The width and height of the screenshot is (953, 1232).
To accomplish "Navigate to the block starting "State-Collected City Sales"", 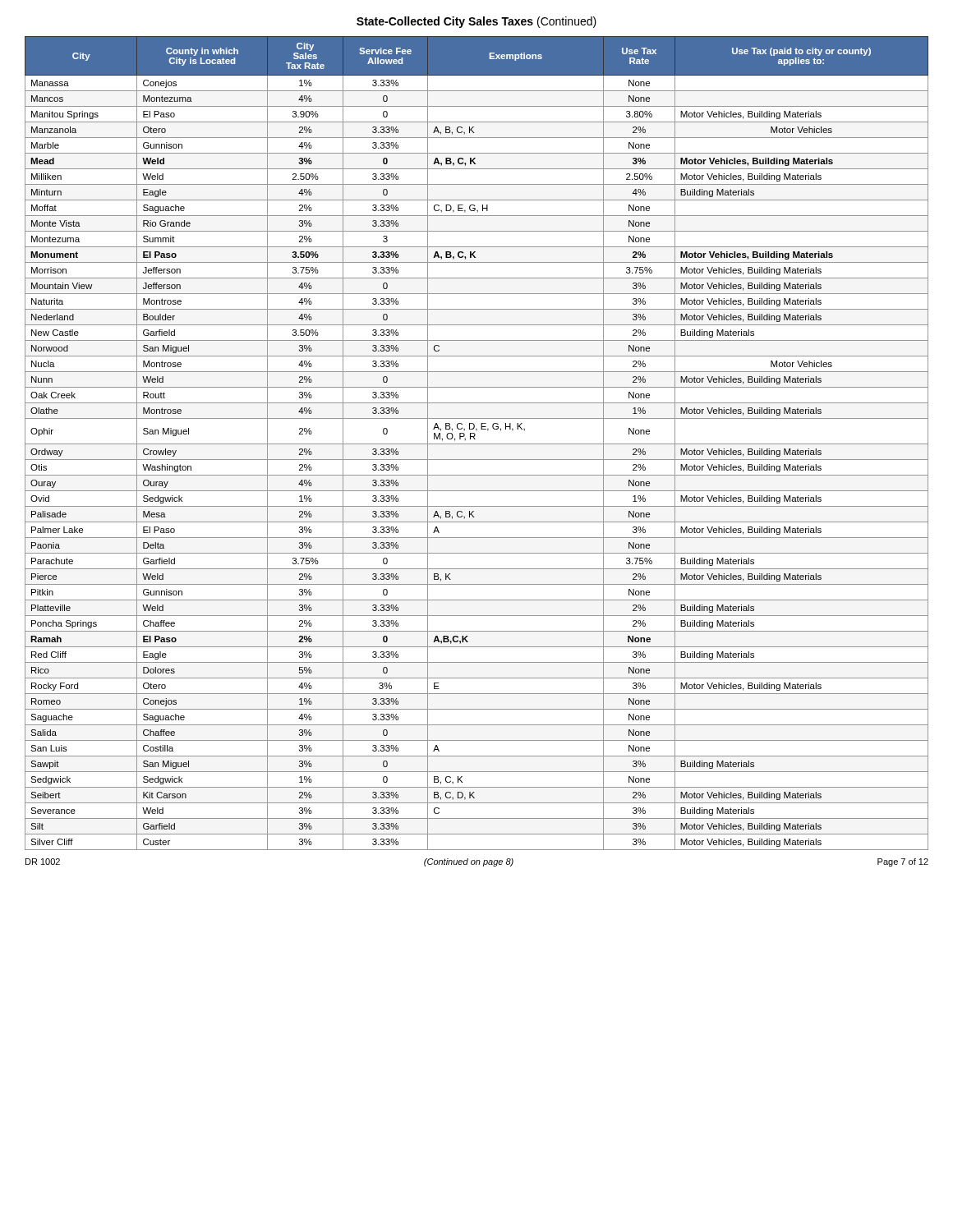I will pyautogui.click(x=476, y=21).
